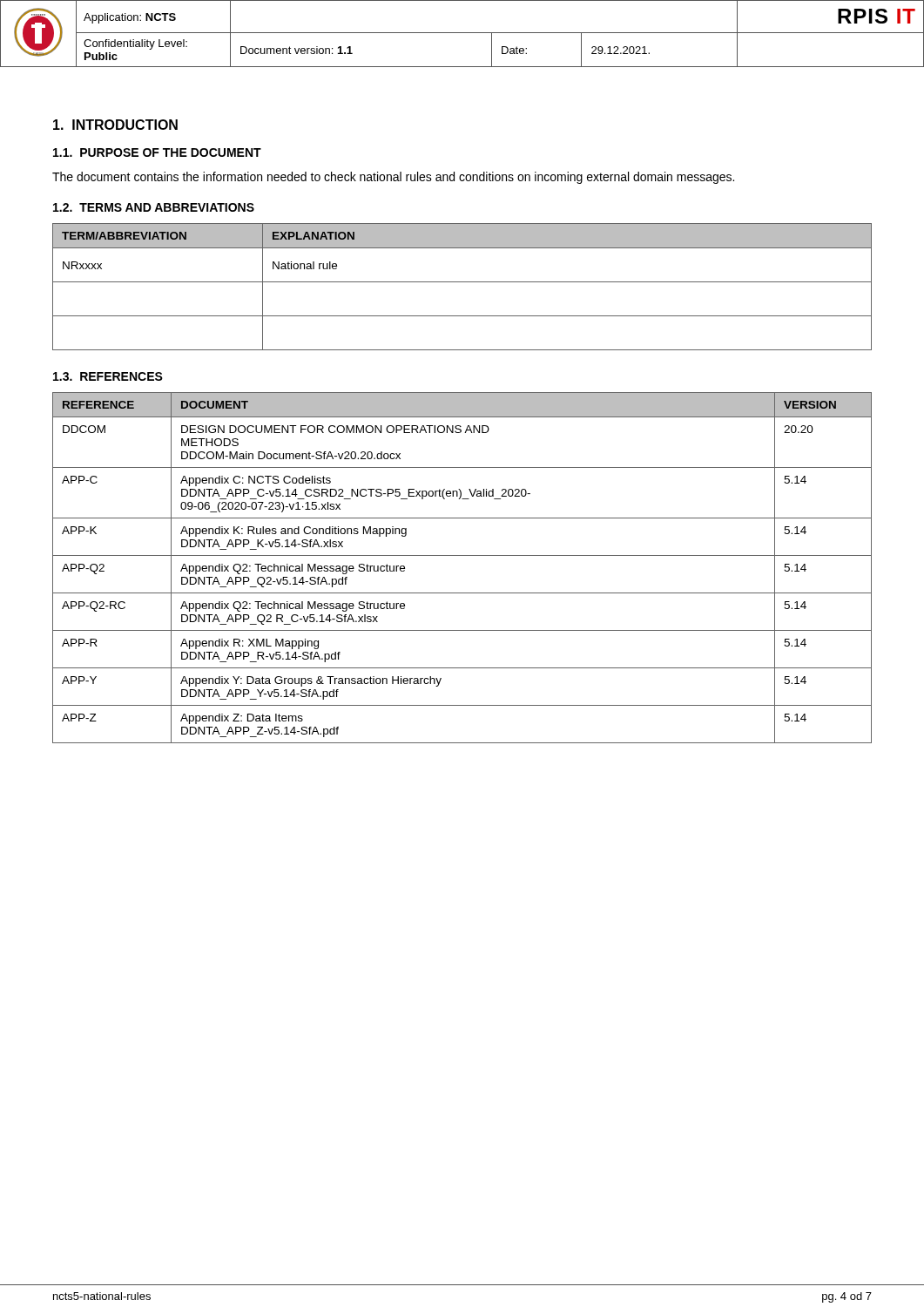Navigate to the element starting "1.2. TERMS AND ABBREVIATIONS"

153,207
